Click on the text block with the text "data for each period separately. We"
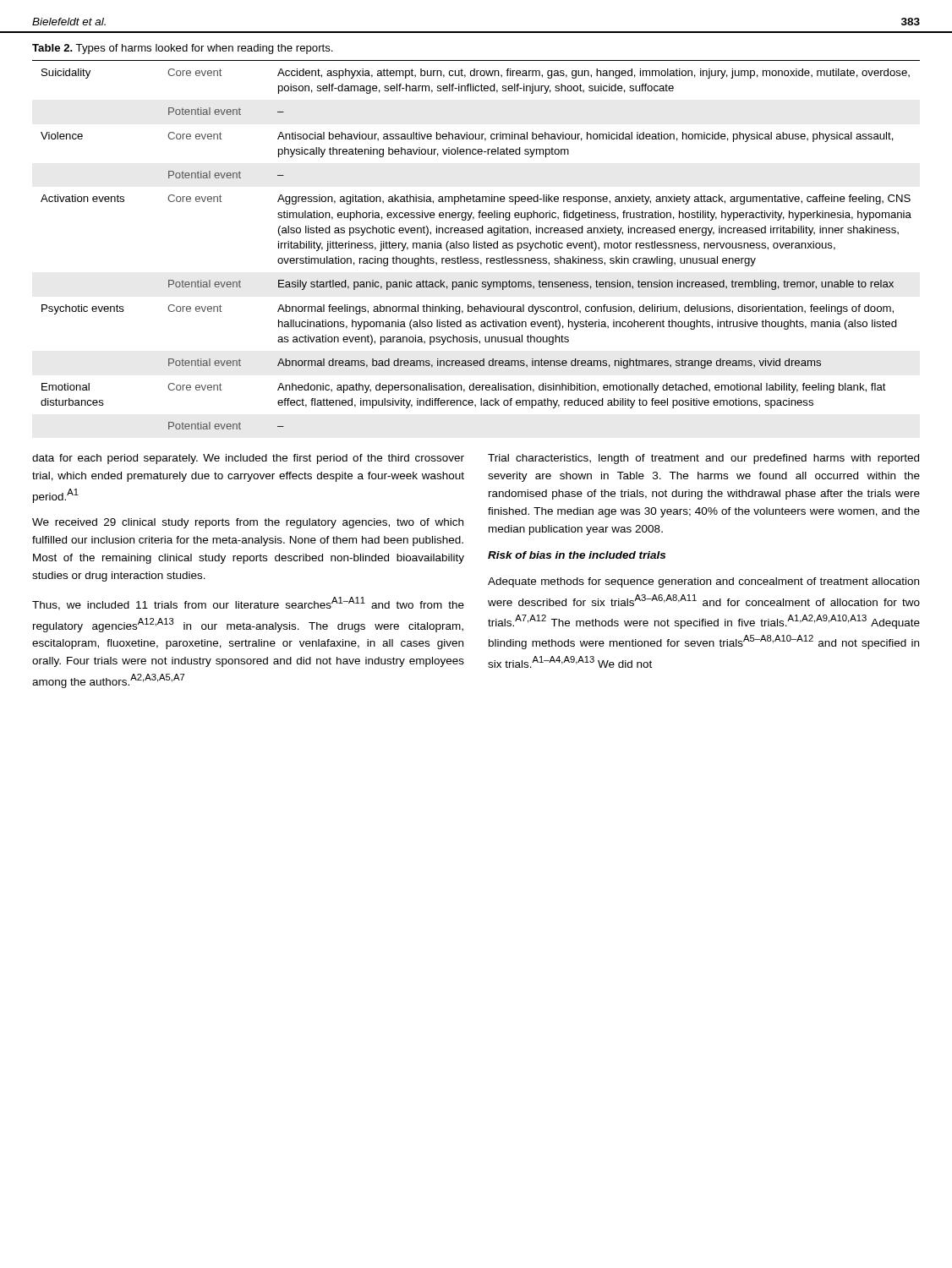Image resolution: width=952 pixels, height=1268 pixels. point(248,570)
